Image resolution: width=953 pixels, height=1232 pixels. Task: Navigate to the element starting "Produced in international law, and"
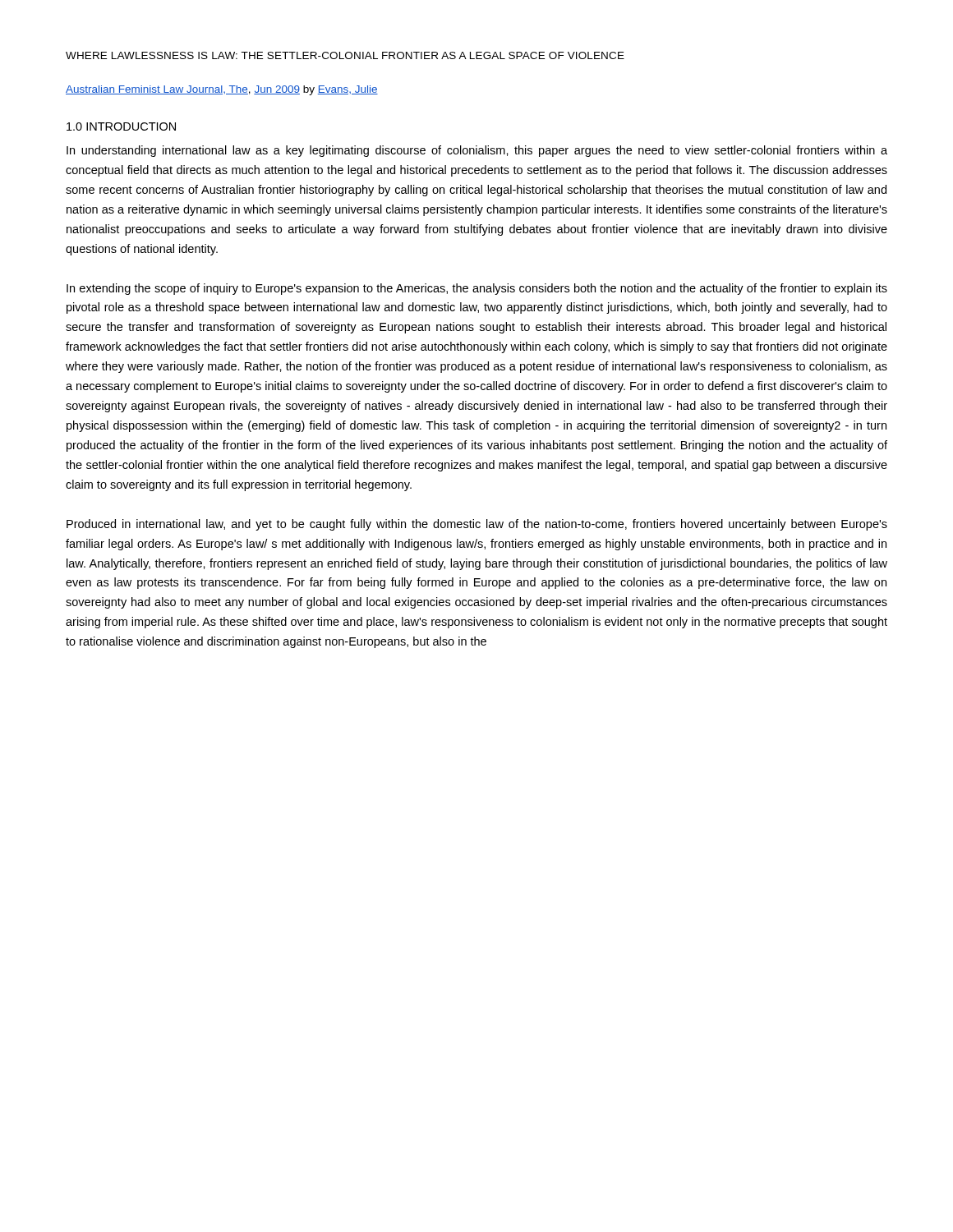click(476, 583)
